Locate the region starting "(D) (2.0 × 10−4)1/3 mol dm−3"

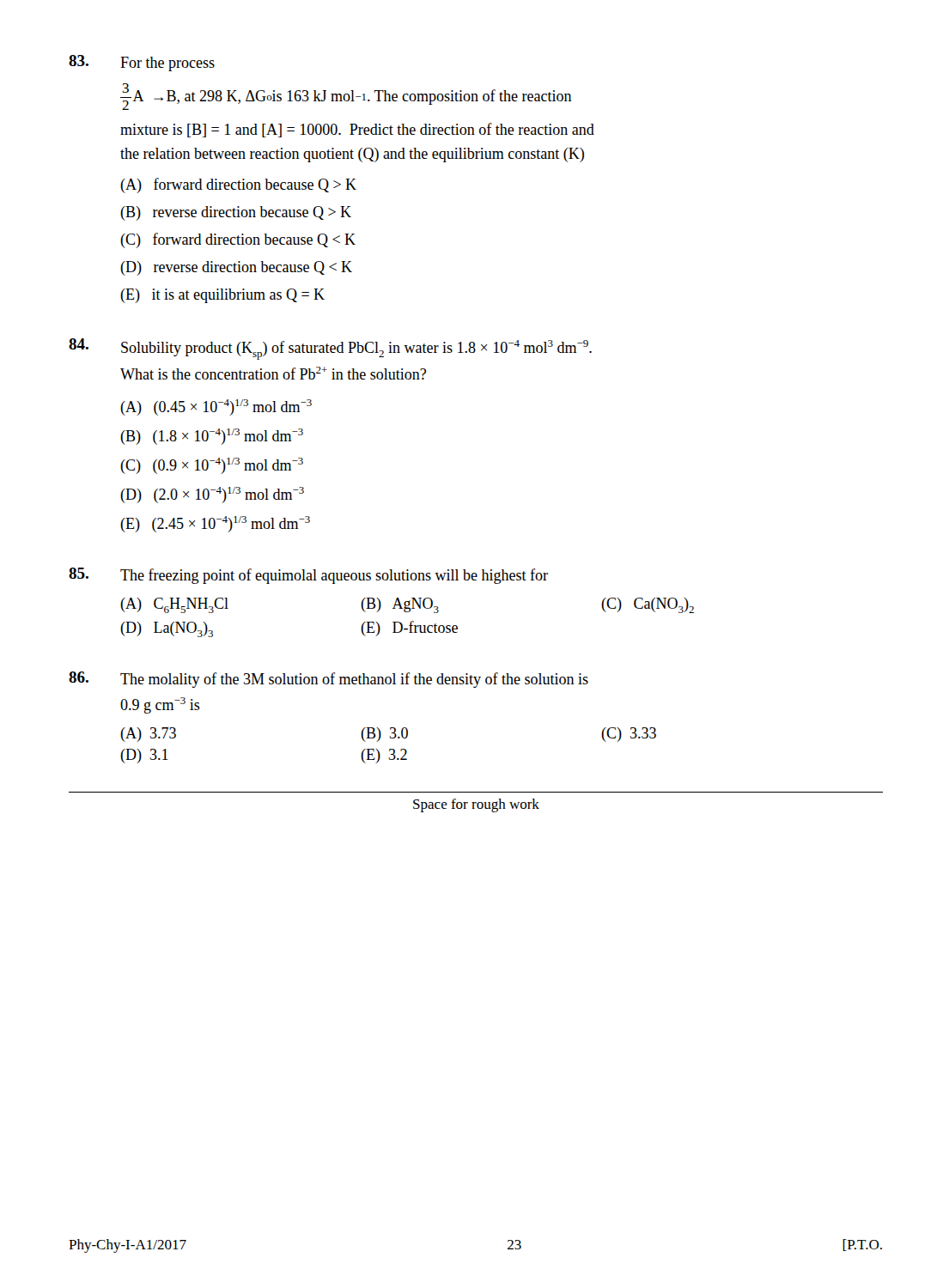point(212,493)
